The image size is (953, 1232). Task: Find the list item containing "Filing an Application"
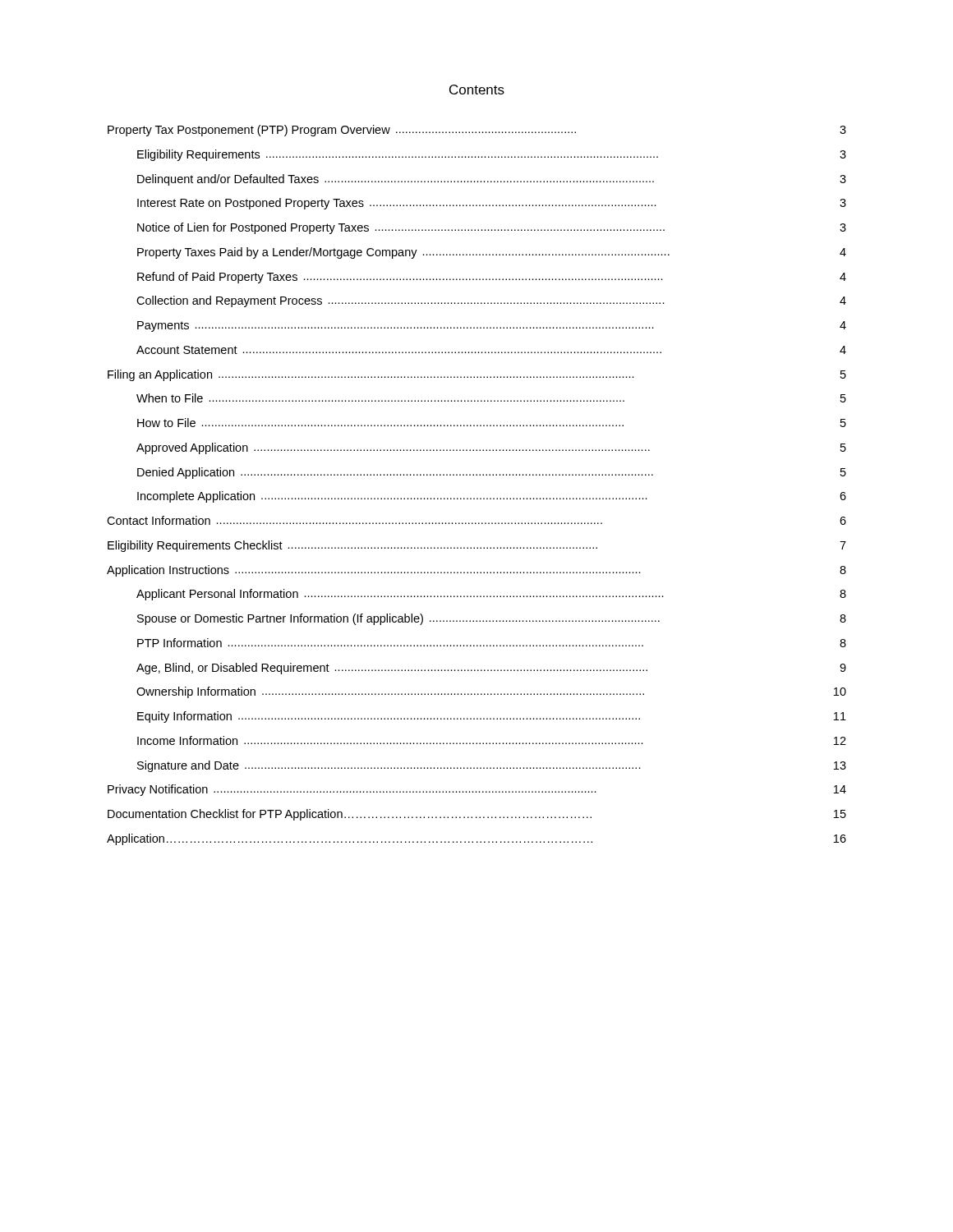coord(476,375)
